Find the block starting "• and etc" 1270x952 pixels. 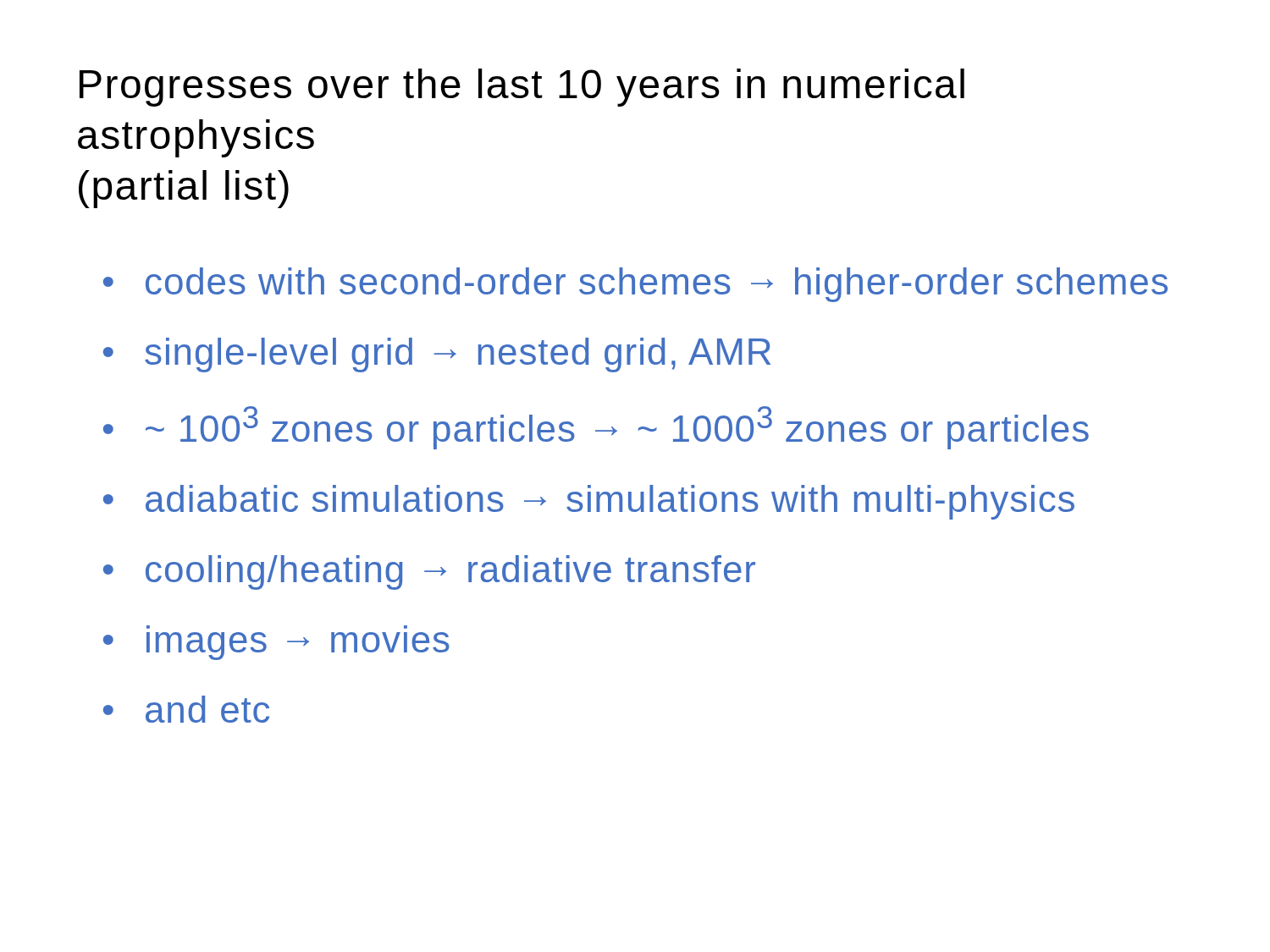click(186, 709)
